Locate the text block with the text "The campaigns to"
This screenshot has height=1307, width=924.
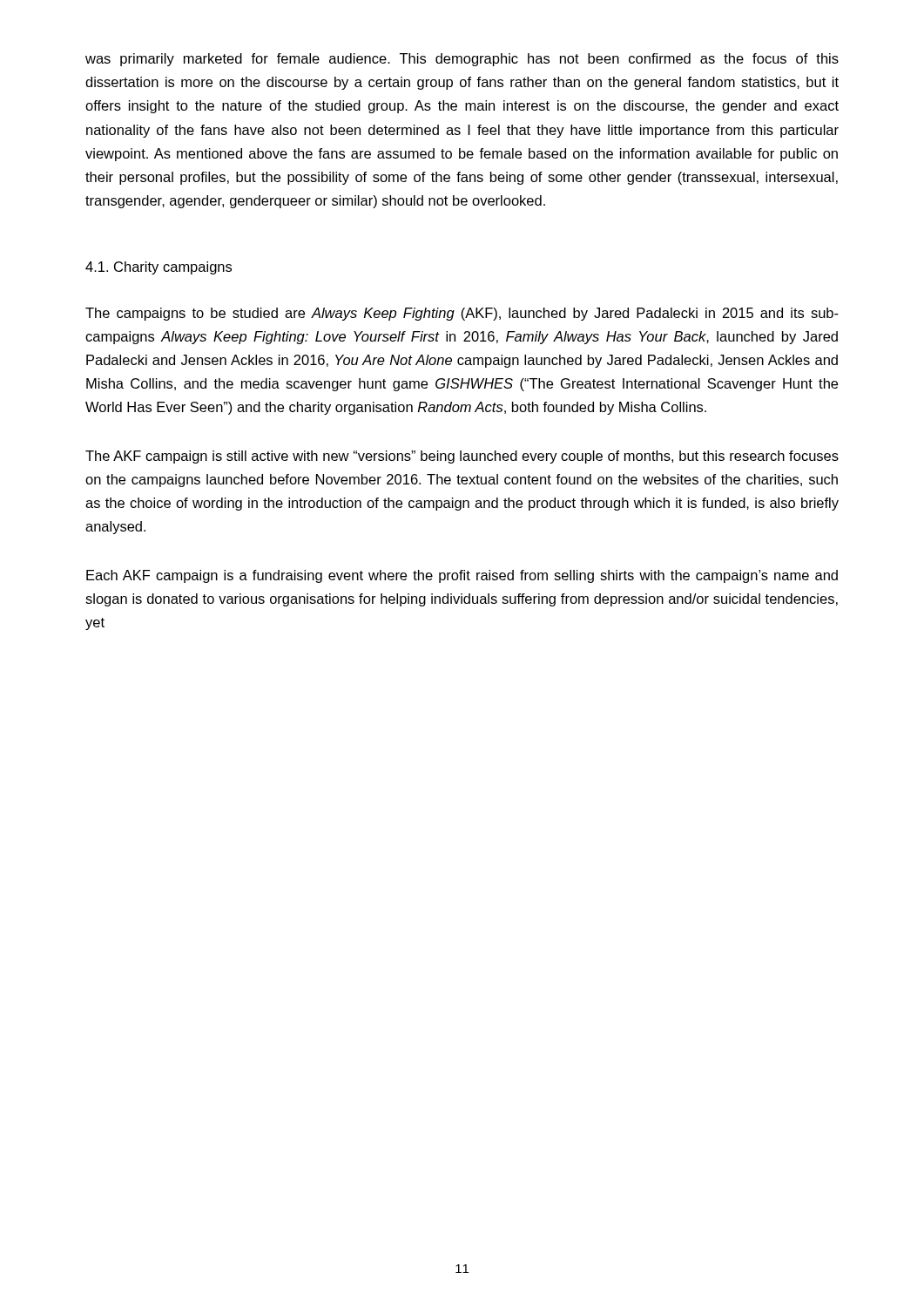tap(462, 360)
